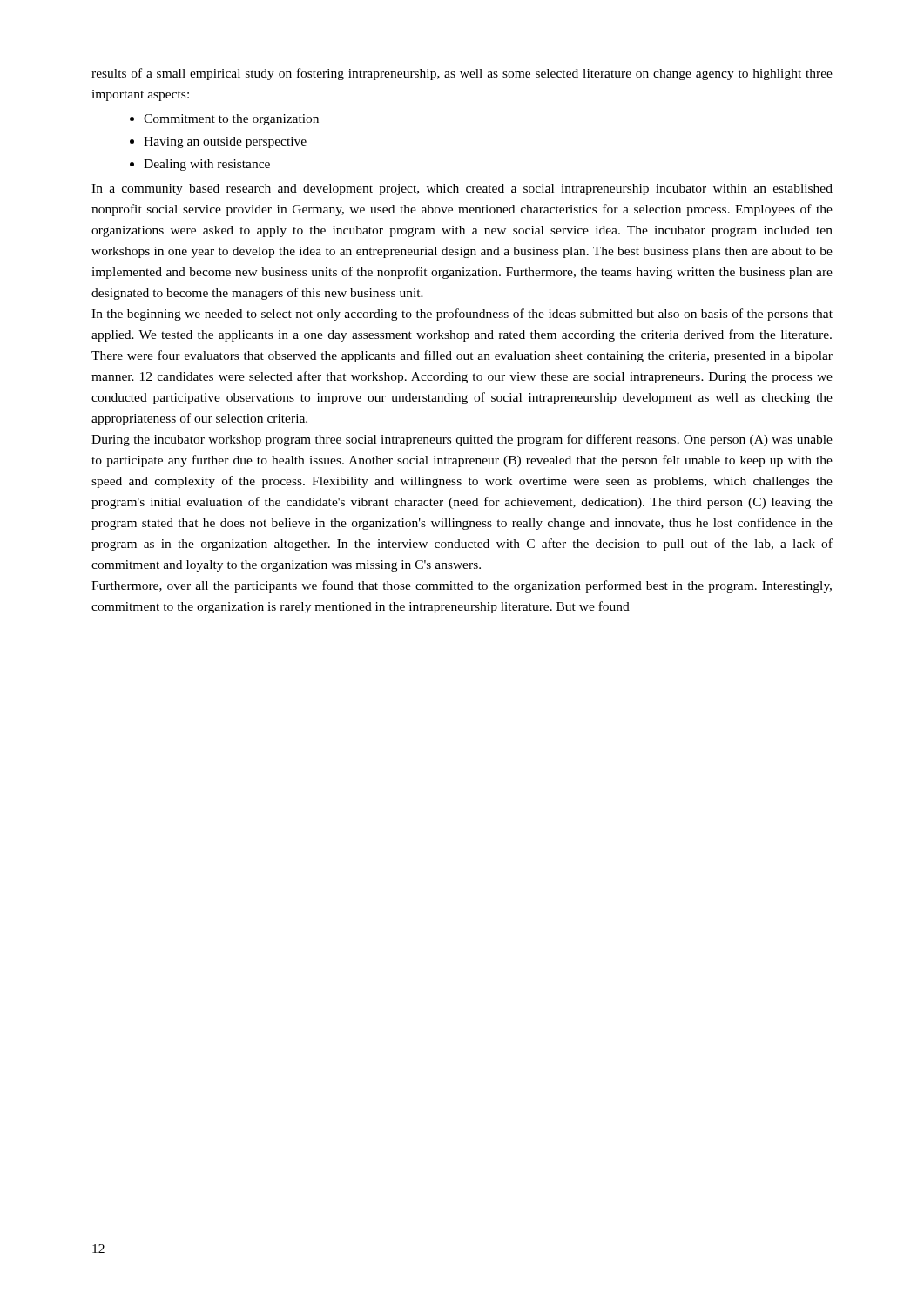Select the region starting "During the incubator"
The width and height of the screenshot is (924, 1307).
point(462,502)
